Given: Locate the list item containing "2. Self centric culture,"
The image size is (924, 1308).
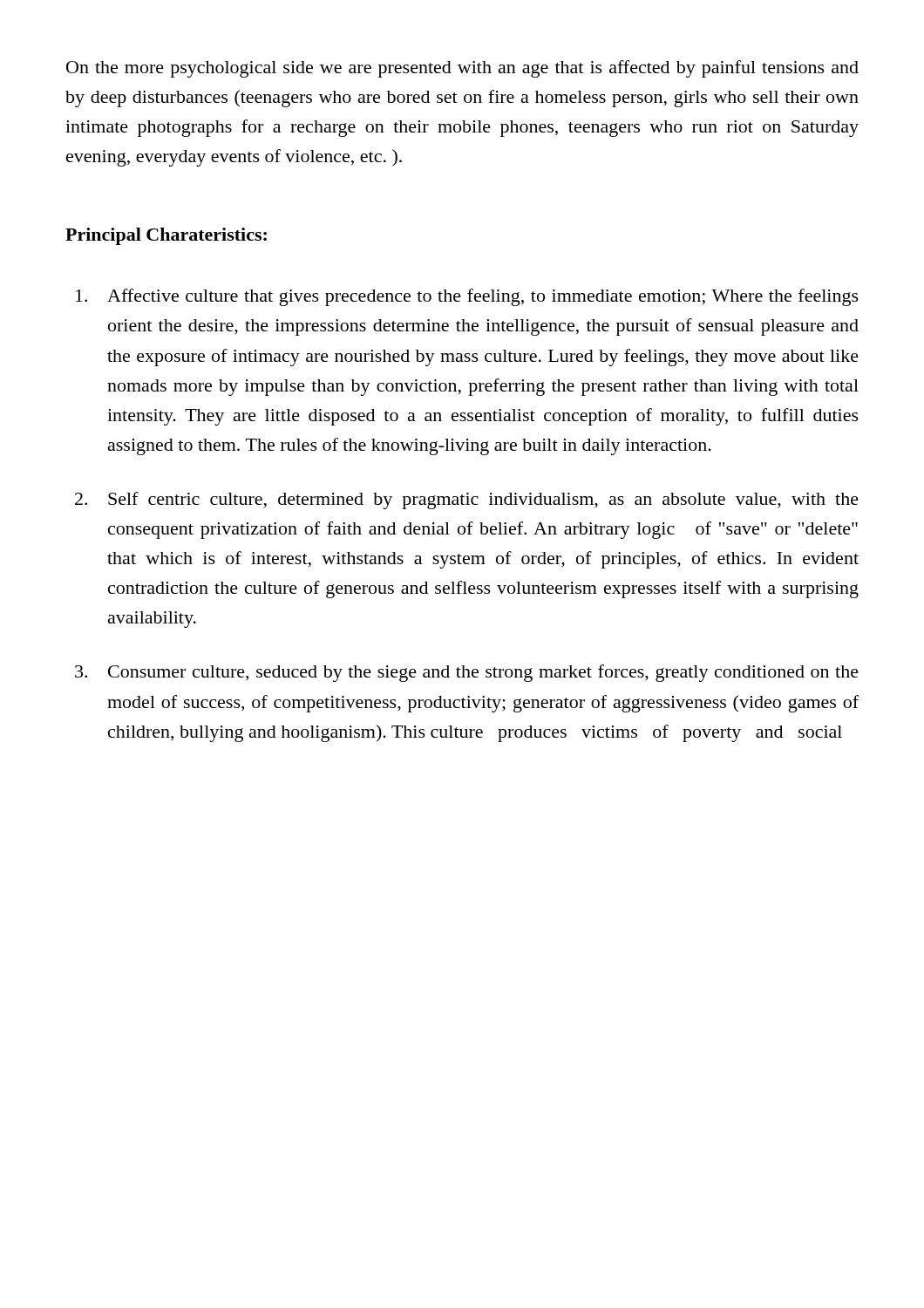Looking at the screenshot, I should pos(466,558).
